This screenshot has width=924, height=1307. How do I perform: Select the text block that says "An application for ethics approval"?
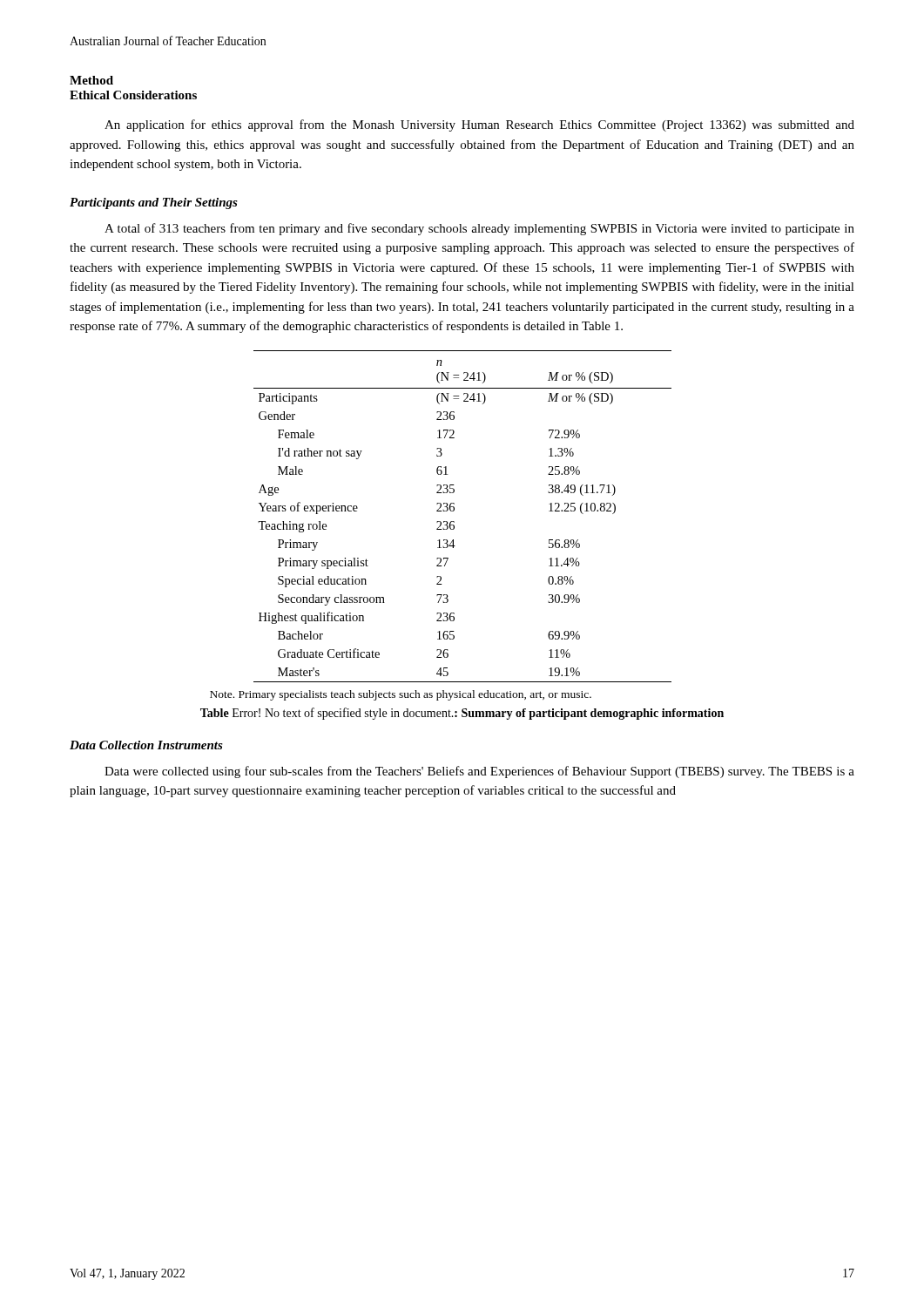tap(462, 144)
